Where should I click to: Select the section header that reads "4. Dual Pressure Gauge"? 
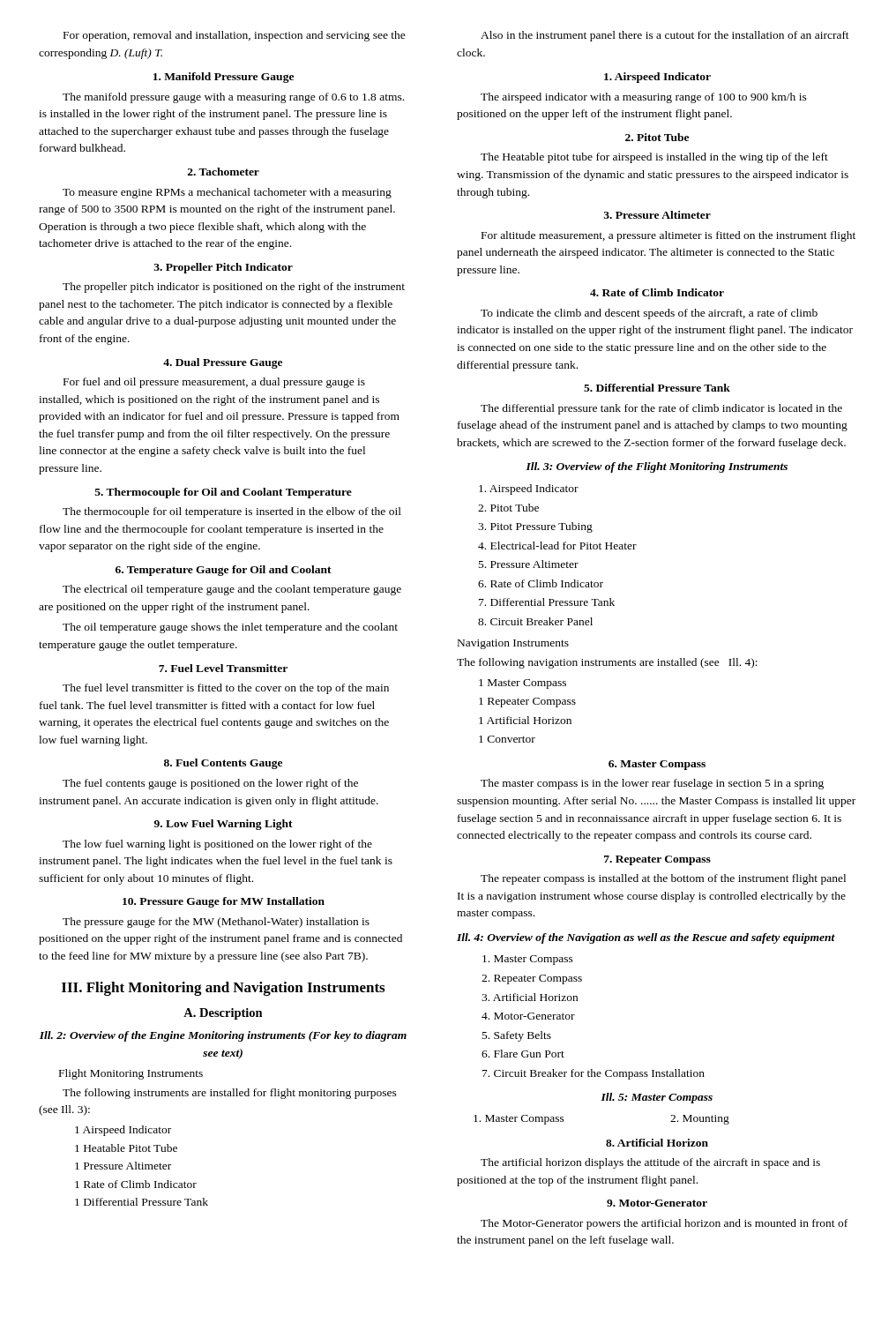point(223,362)
